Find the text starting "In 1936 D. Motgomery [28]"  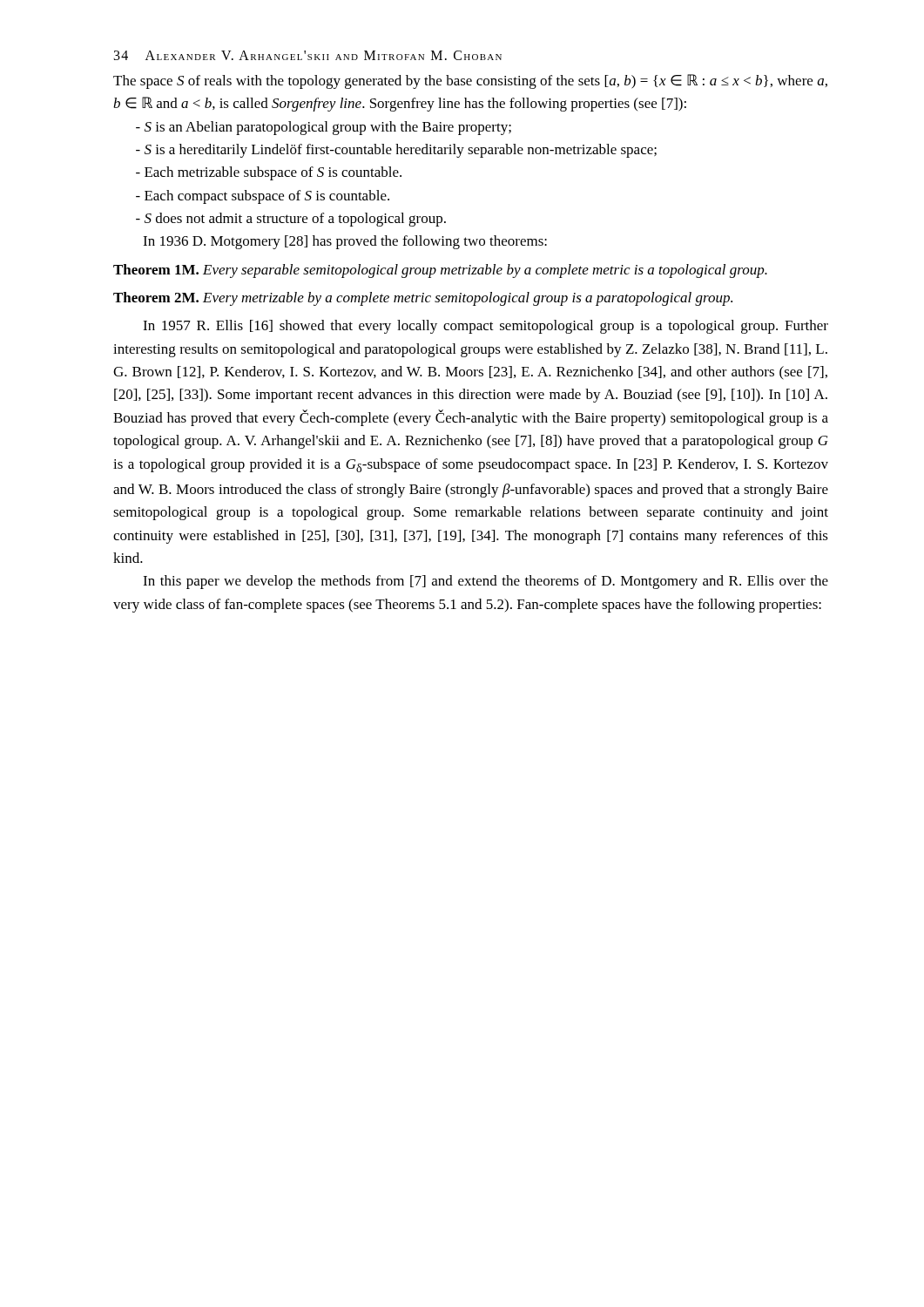coord(471,242)
